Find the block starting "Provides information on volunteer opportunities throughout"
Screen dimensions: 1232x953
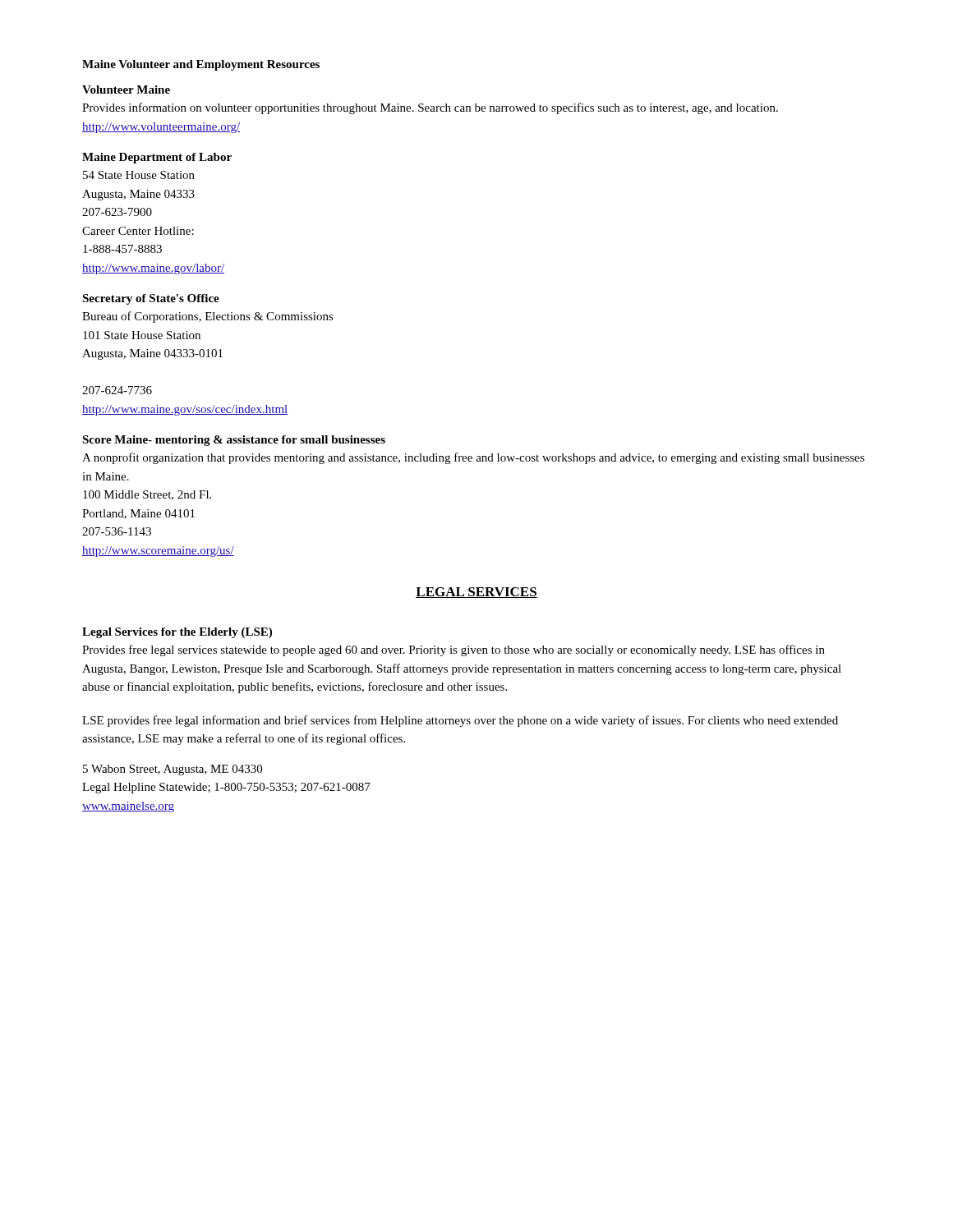[430, 117]
